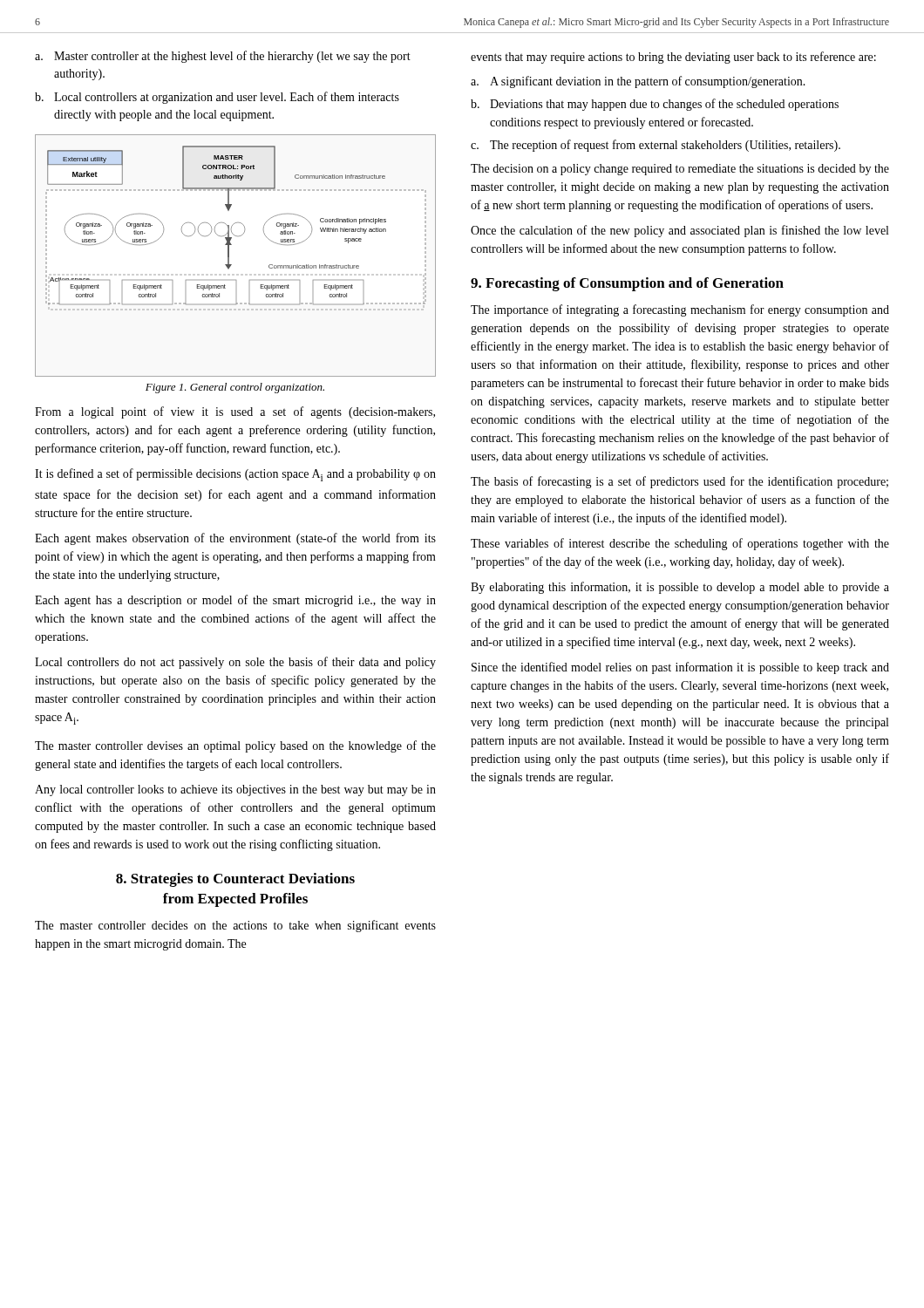Viewport: 924px width, 1308px height.
Task: Find the block on this page that starts "The decision on"
Action: click(x=680, y=187)
